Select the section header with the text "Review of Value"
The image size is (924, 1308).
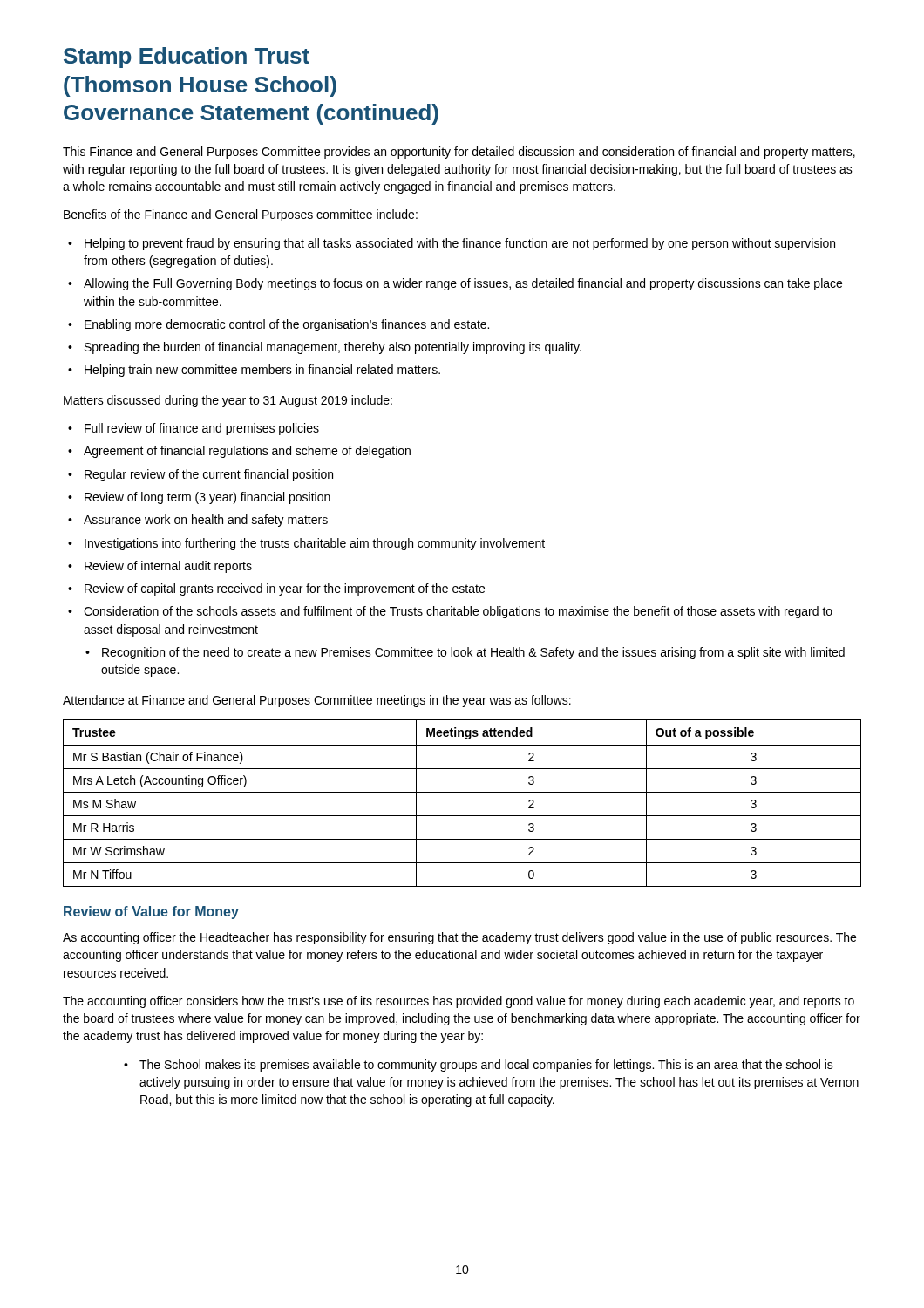point(151,912)
